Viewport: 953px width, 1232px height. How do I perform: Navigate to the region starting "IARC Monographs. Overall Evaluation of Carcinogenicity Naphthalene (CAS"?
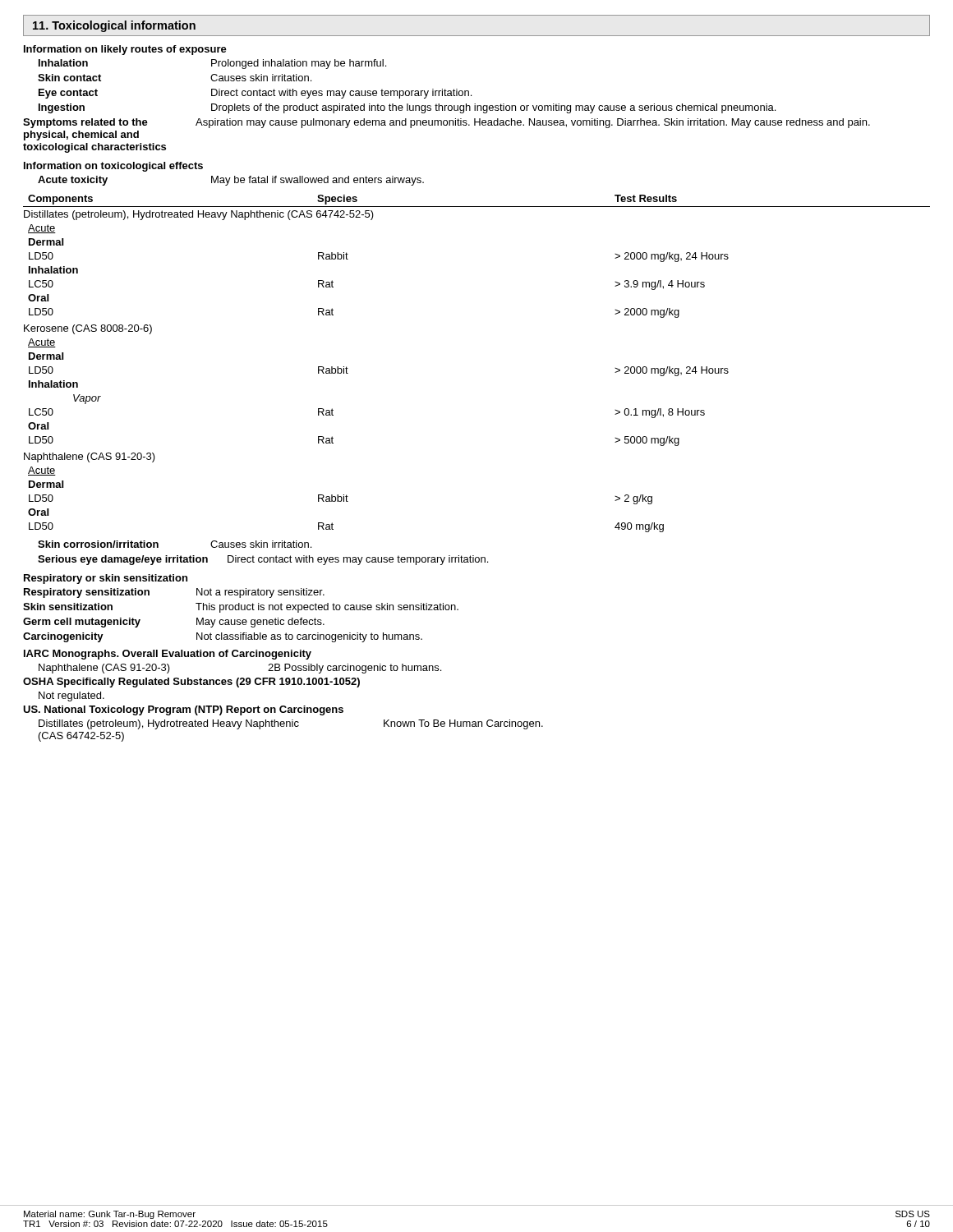tap(168, 655)
